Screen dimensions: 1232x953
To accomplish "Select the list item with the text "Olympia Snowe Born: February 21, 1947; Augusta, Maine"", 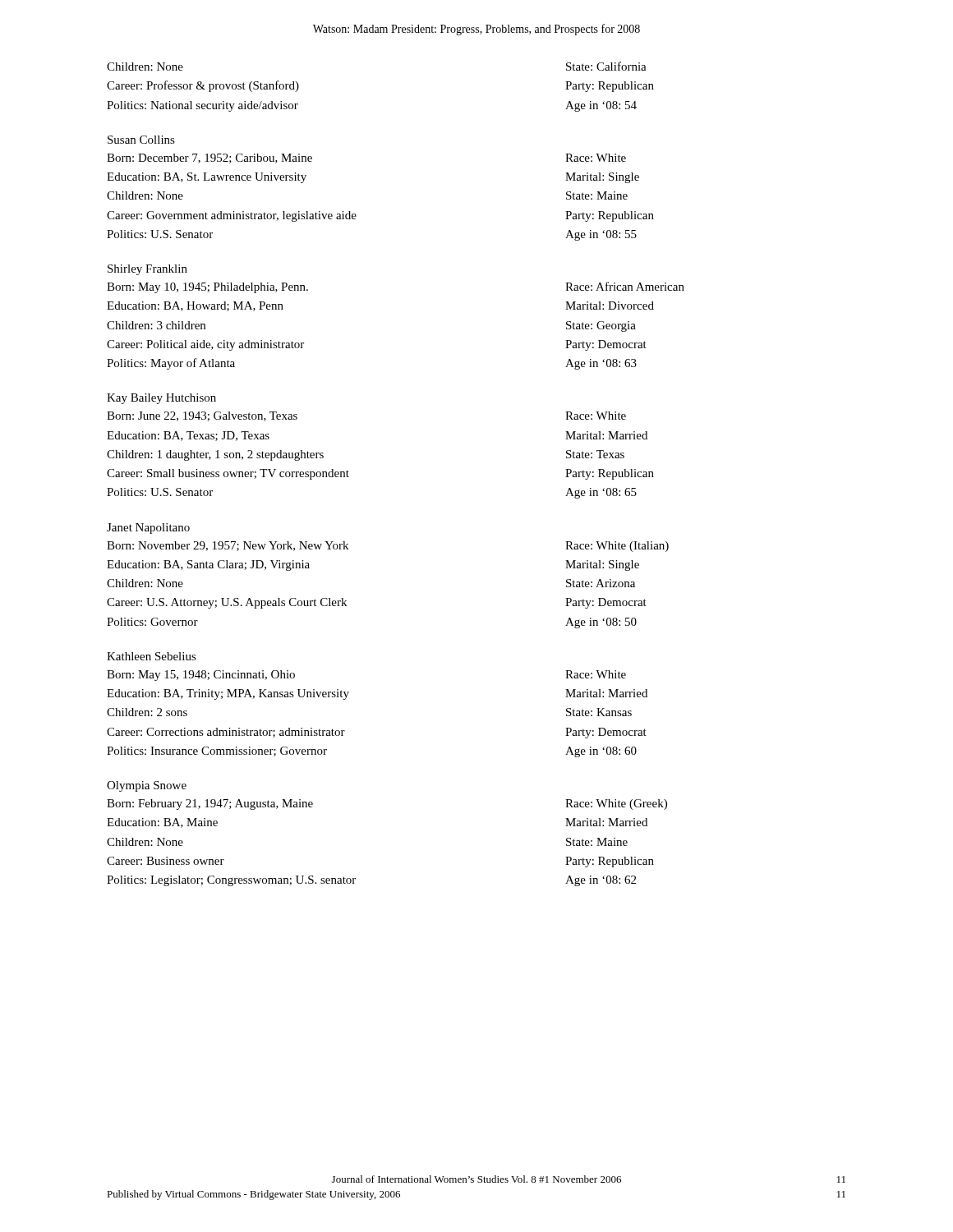I will pos(147,786).
